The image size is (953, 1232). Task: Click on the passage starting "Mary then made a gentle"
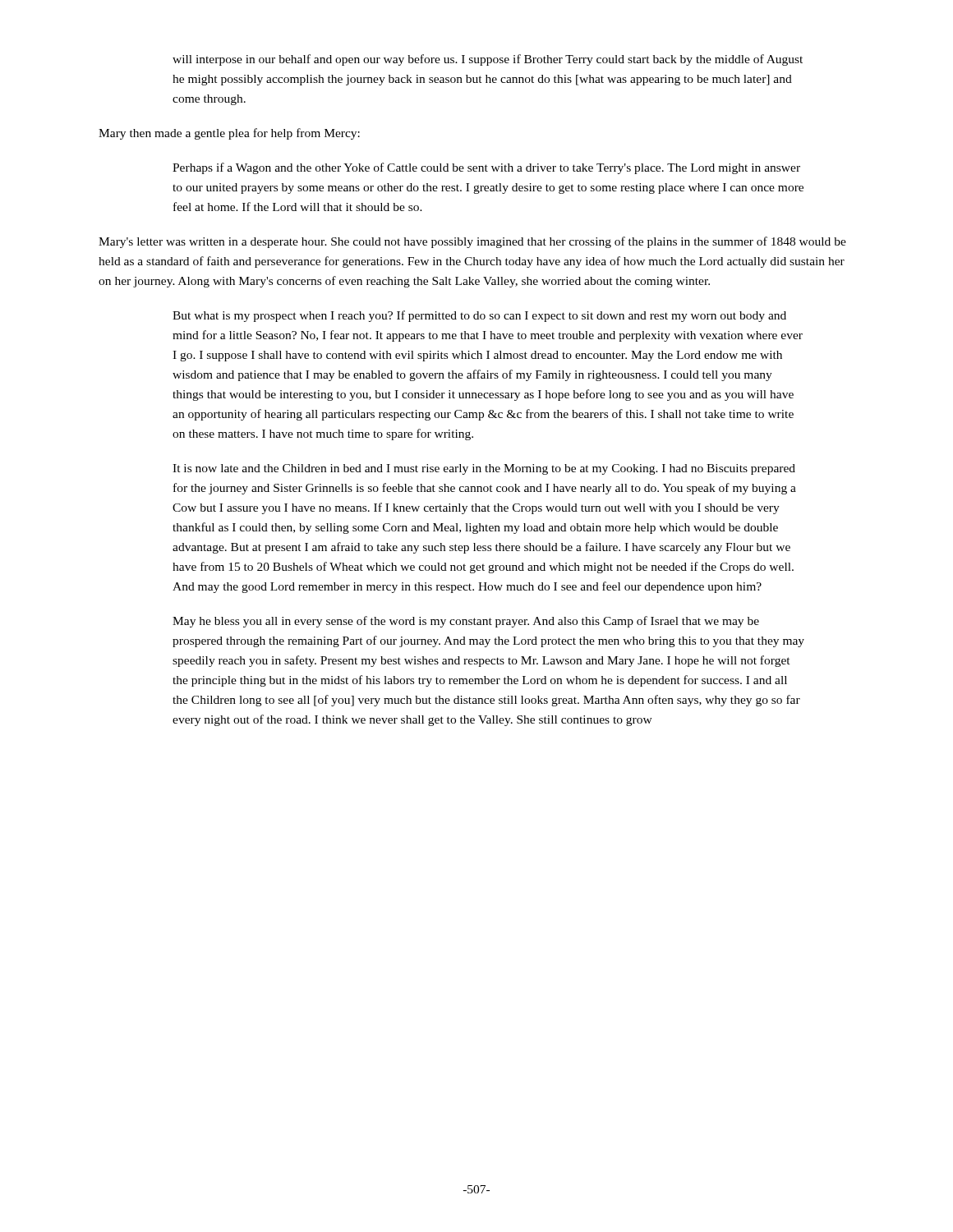point(230,133)
